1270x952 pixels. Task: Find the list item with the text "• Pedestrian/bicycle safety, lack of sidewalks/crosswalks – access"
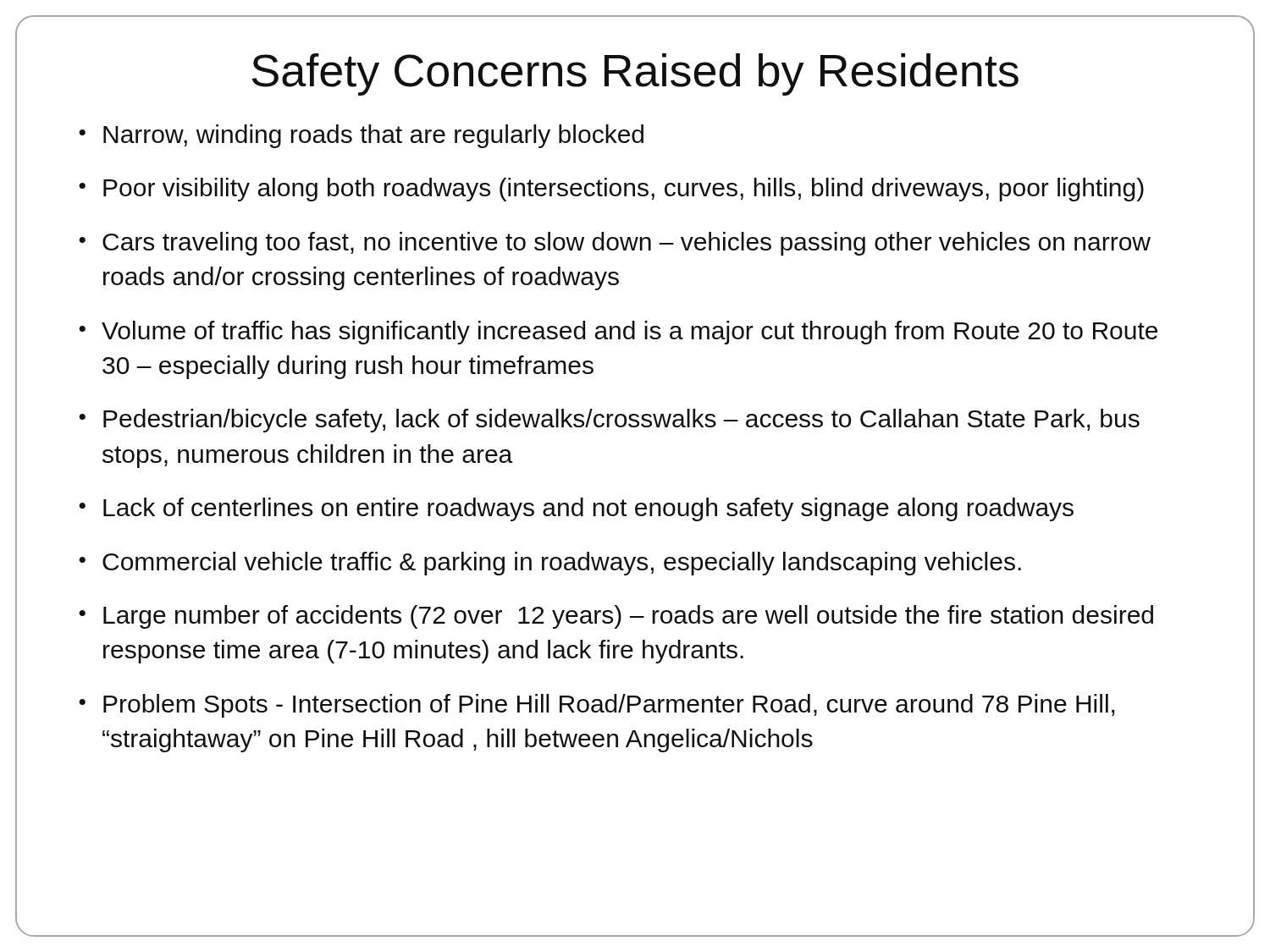635,436
